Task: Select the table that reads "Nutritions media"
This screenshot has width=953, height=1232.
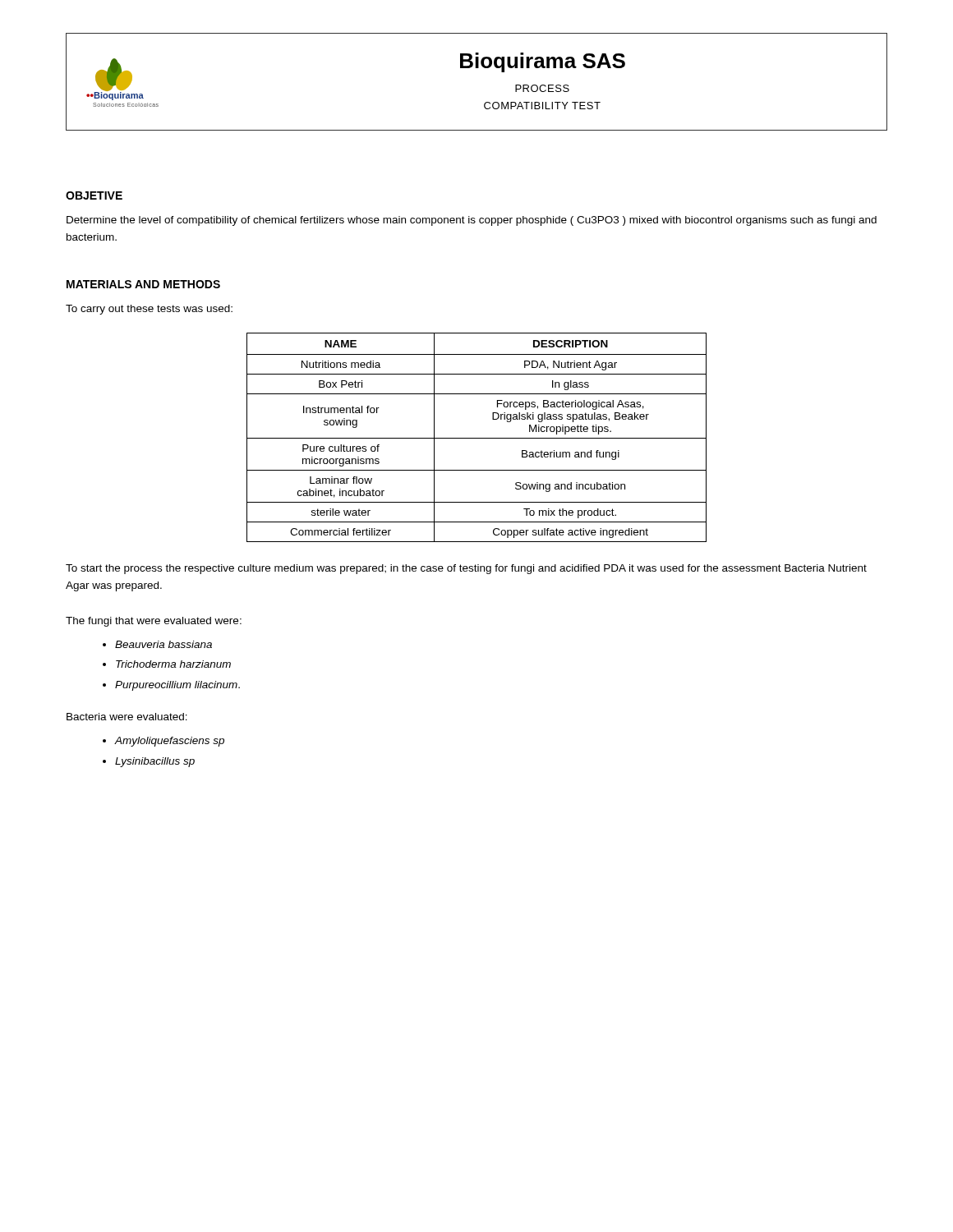Action: pyautogui.click(x=476, y=437)
